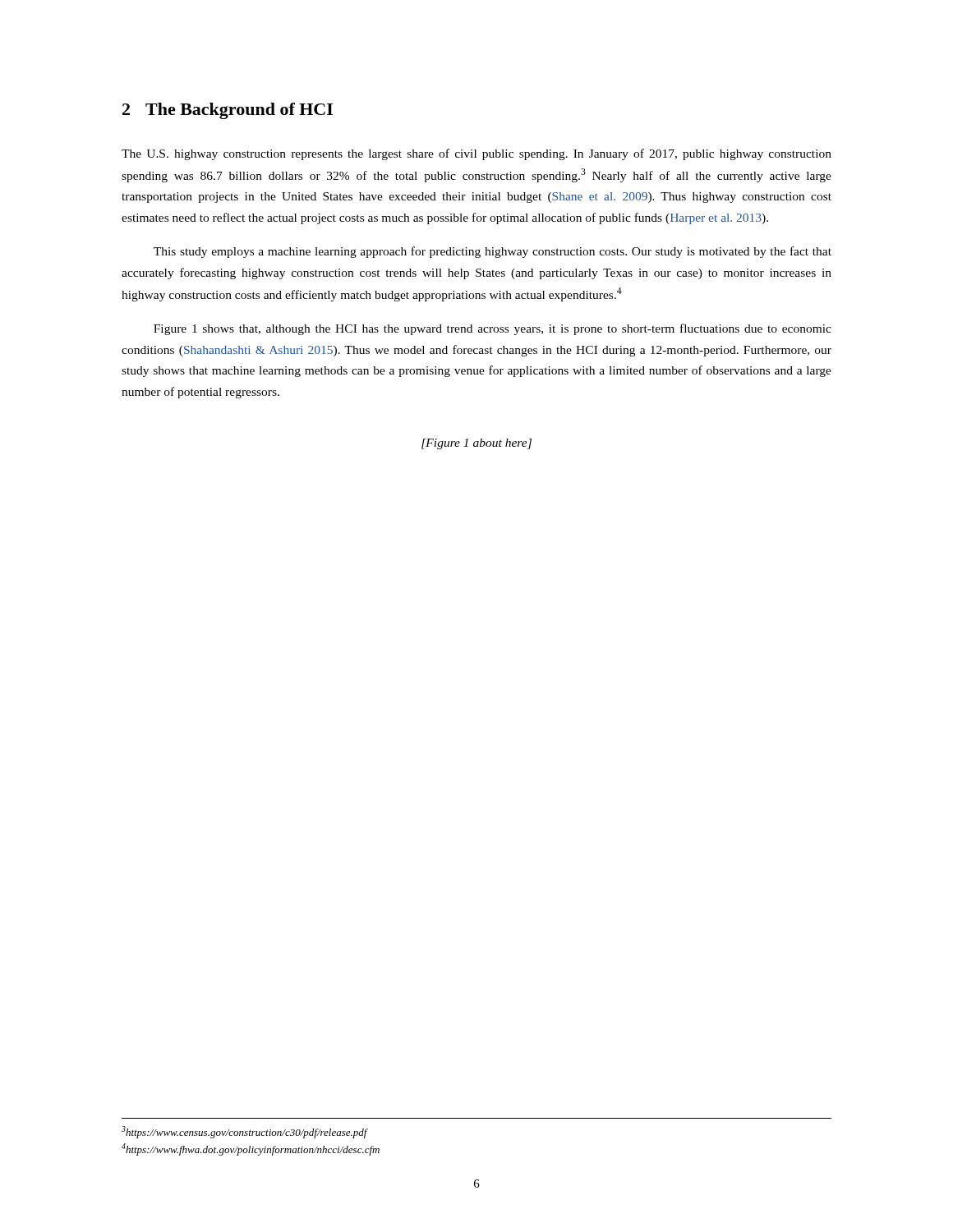The height and width of the screenshot is (1232, 953).
Task: Find the text block with the text "[Figure 1 about"
Action: 476,442
